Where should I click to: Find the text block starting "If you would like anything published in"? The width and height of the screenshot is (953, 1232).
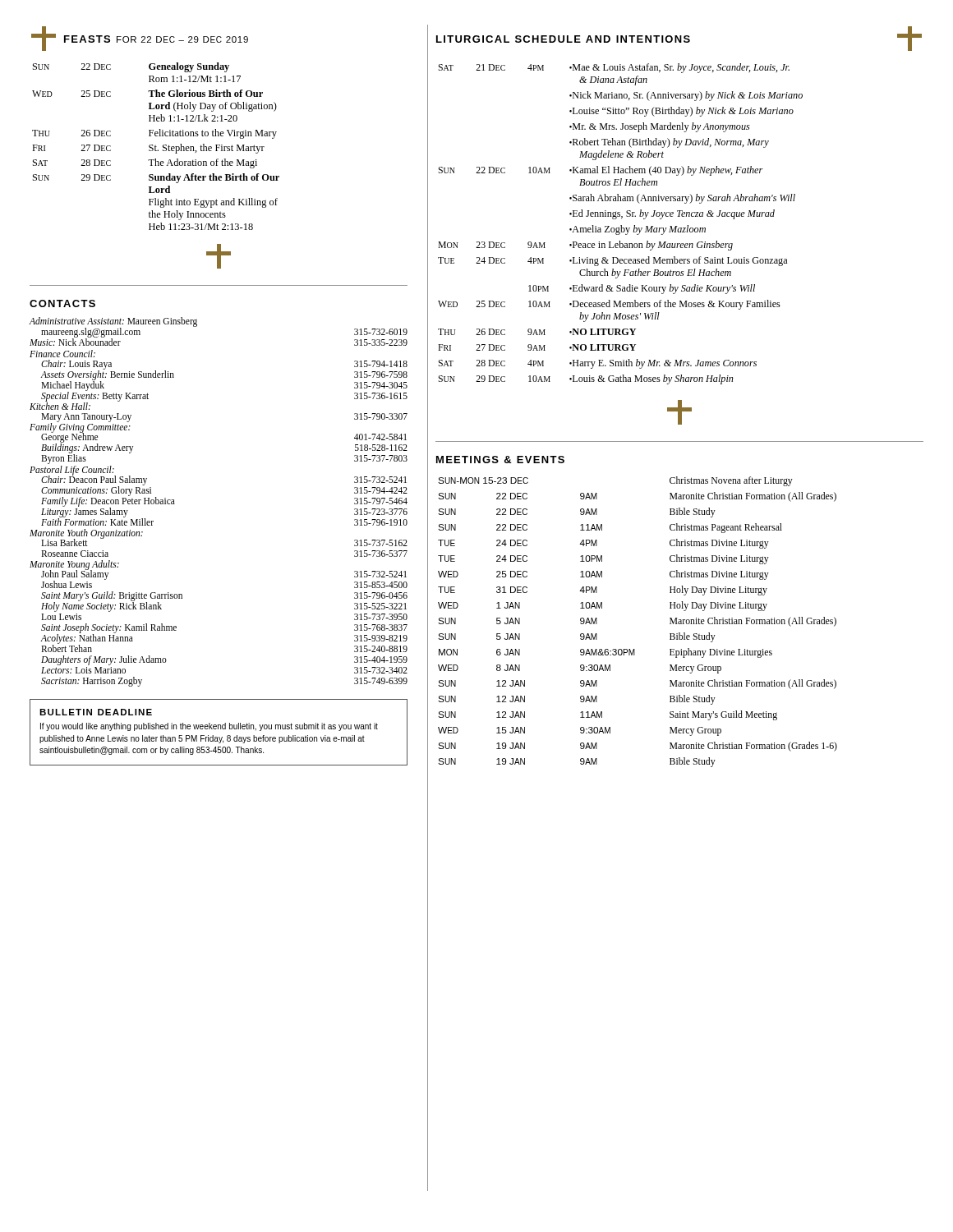tap(209, 738)
